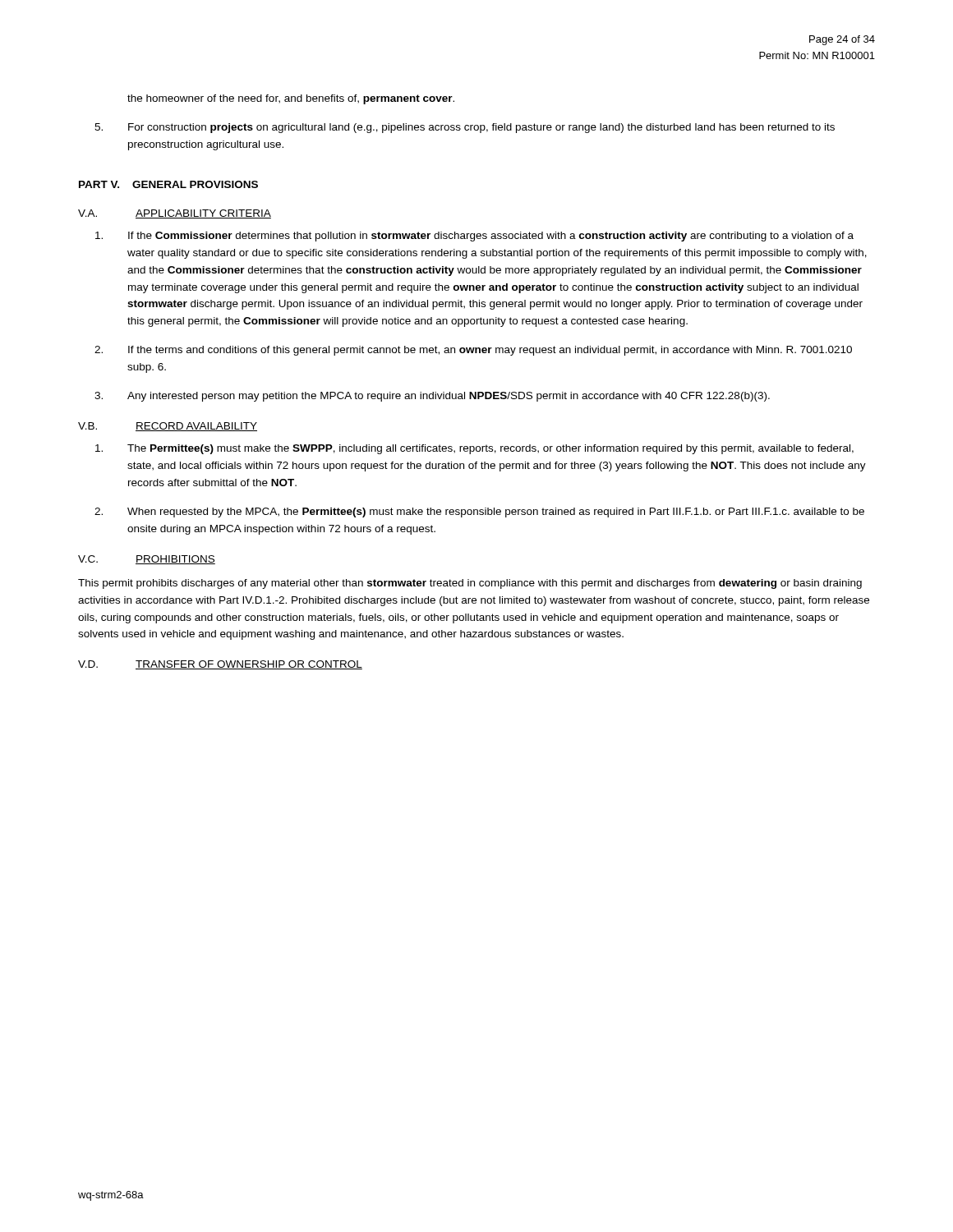Click on the passage starting "the homeowner of the need"
953x1232 pixels.
point(291,98)
